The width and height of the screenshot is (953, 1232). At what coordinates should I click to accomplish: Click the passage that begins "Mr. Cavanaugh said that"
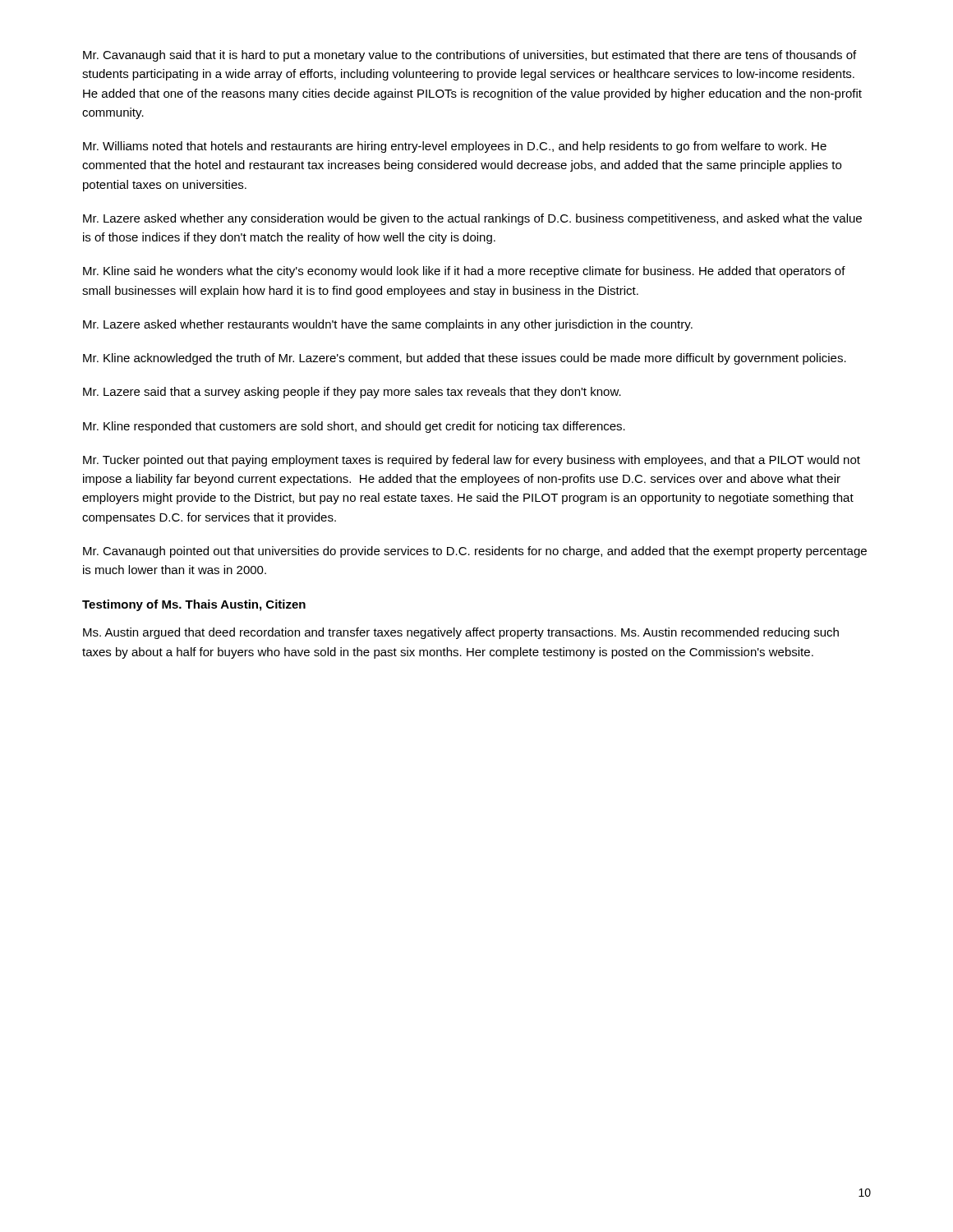472,83
